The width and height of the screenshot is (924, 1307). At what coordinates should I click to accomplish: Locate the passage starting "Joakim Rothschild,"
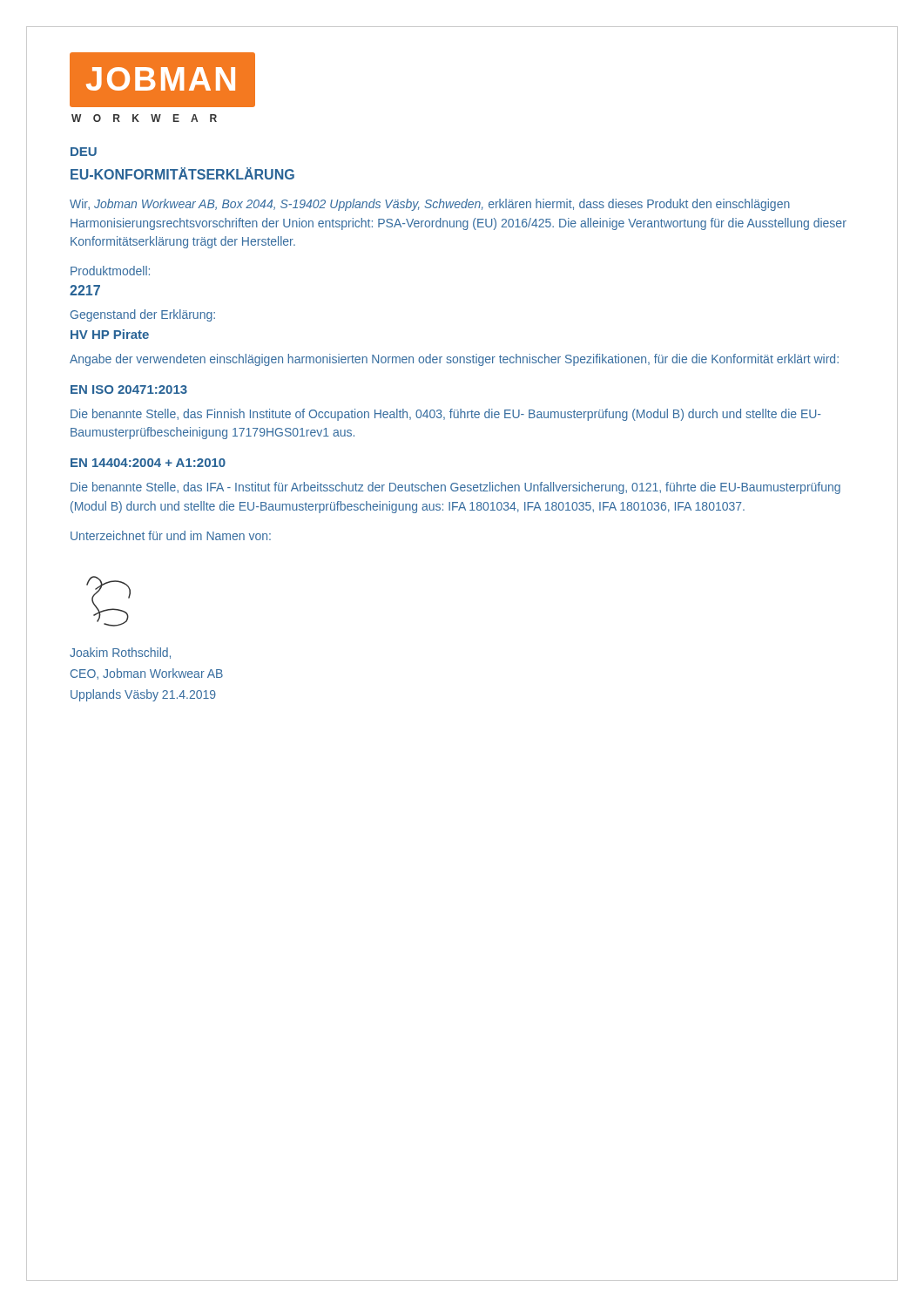coord(121,652)
